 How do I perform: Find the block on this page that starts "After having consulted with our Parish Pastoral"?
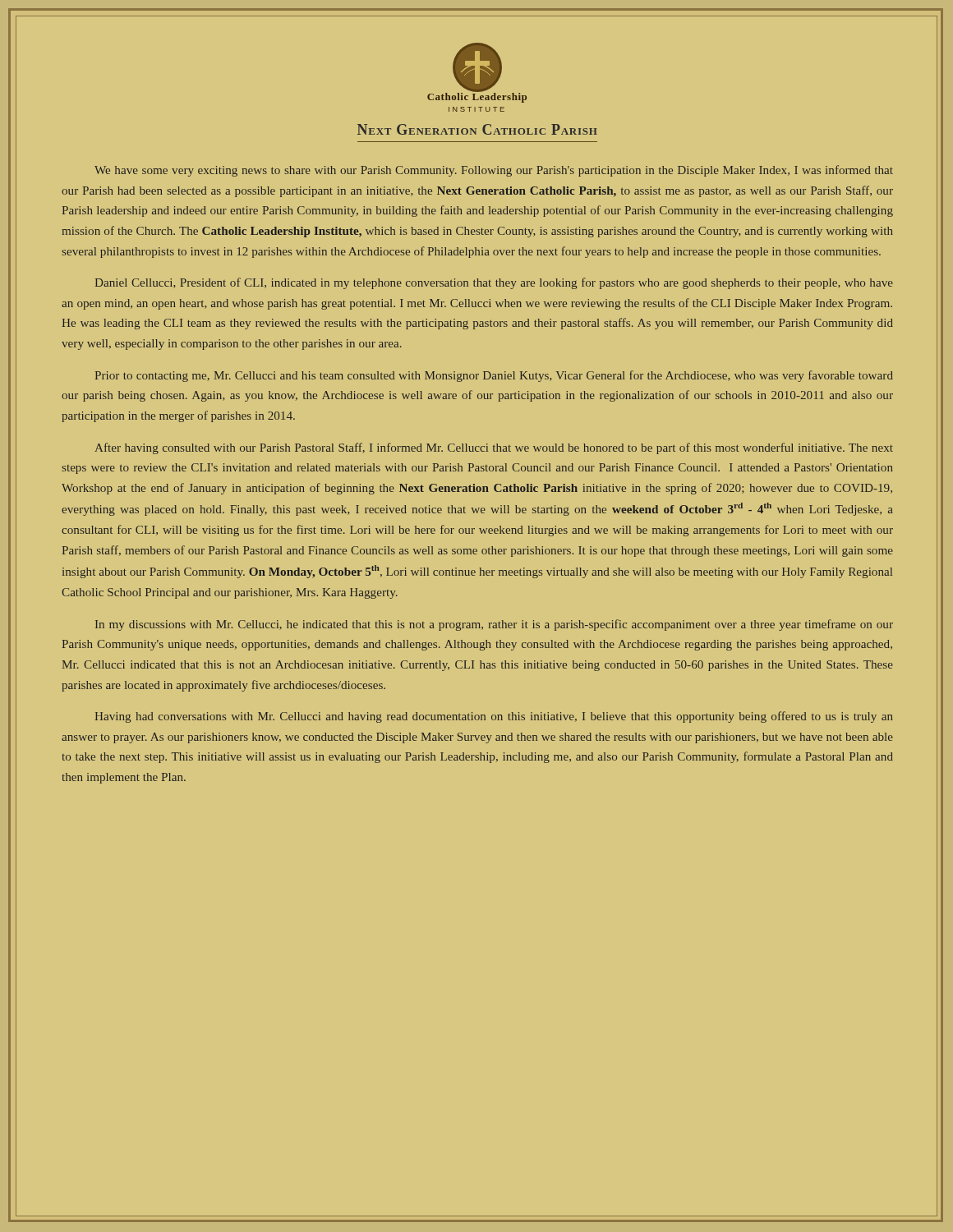point(477,519)
